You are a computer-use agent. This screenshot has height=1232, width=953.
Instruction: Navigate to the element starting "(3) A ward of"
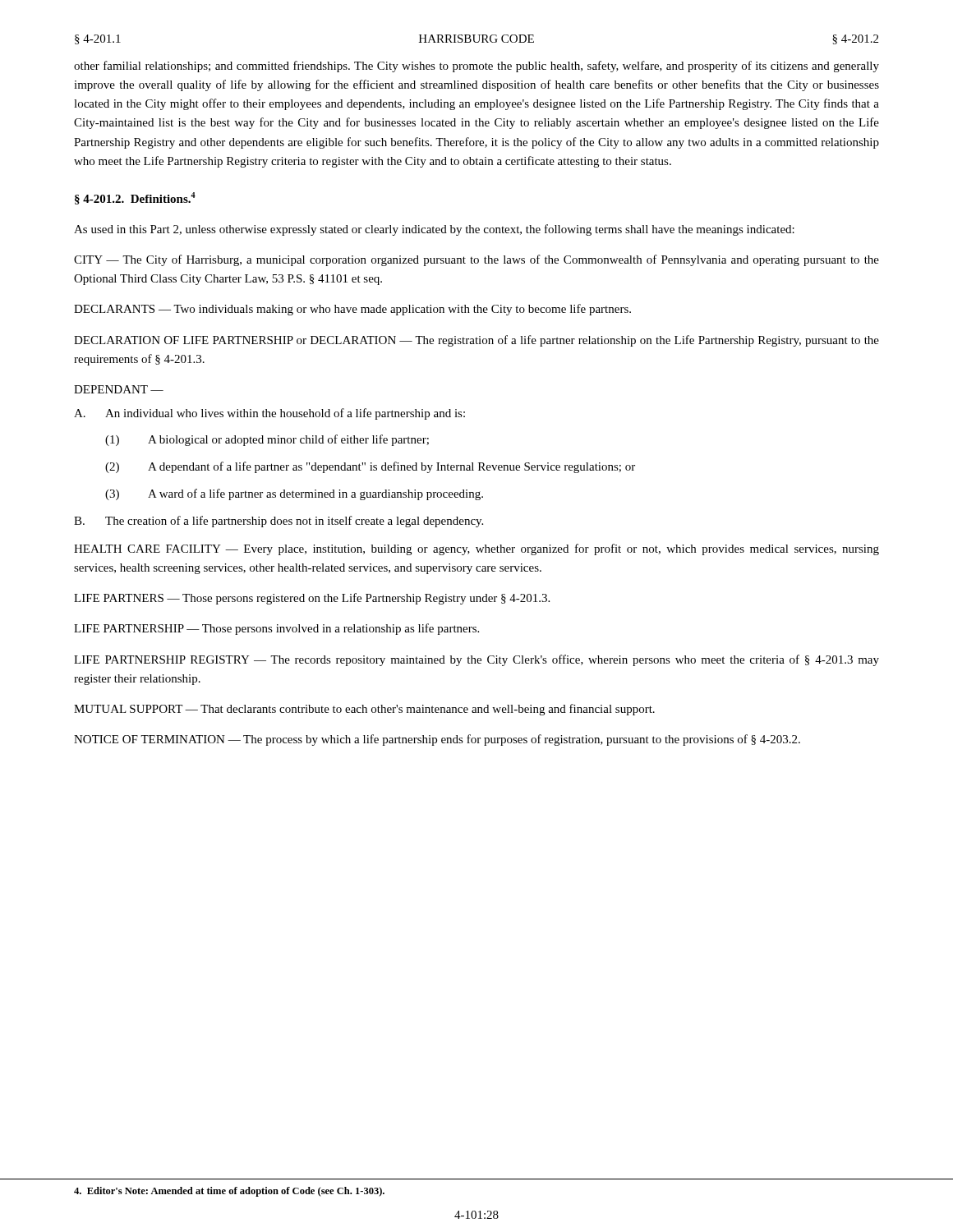(x=295, y=494)
